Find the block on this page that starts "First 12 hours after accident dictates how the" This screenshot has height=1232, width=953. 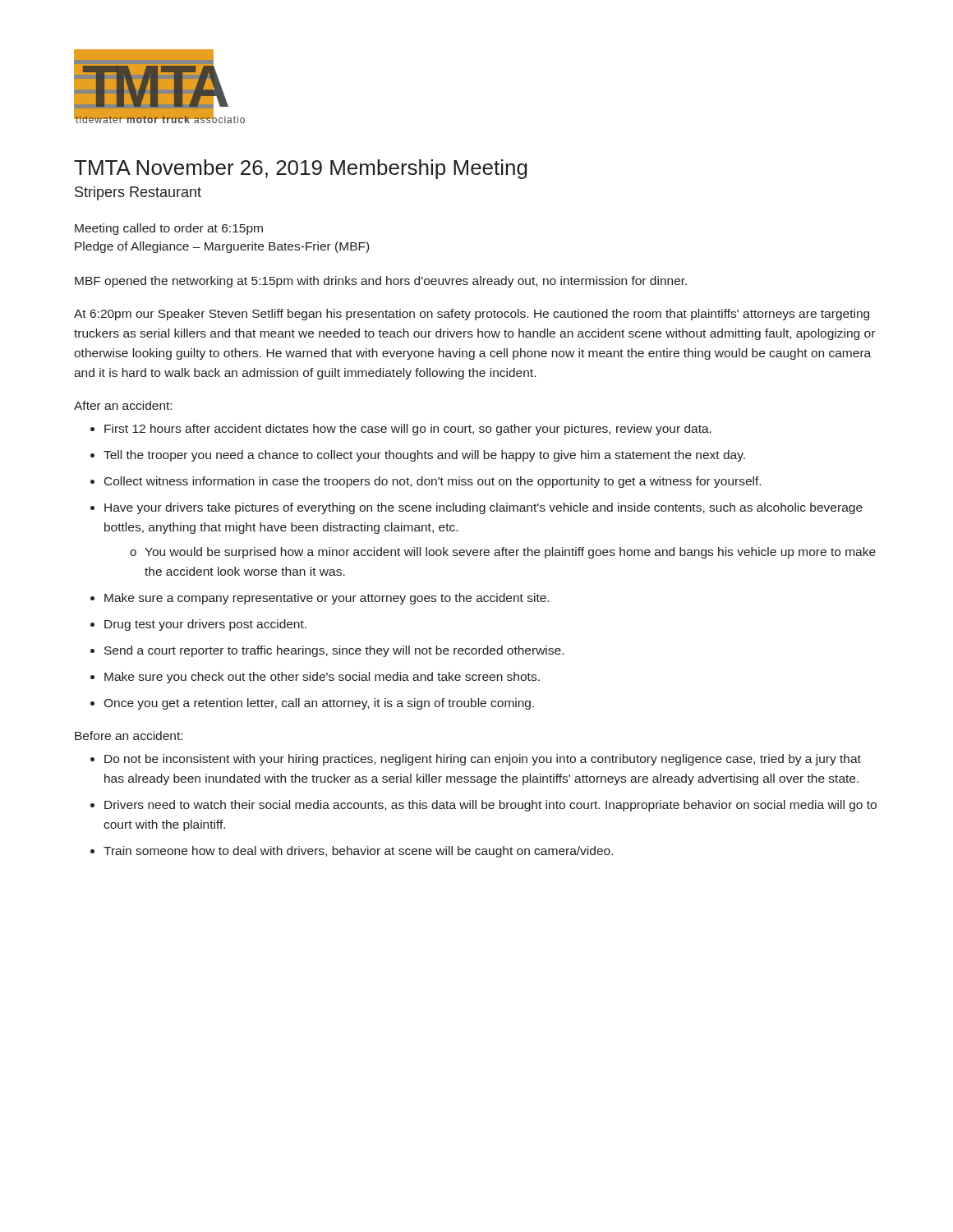[x=491, y=429]
